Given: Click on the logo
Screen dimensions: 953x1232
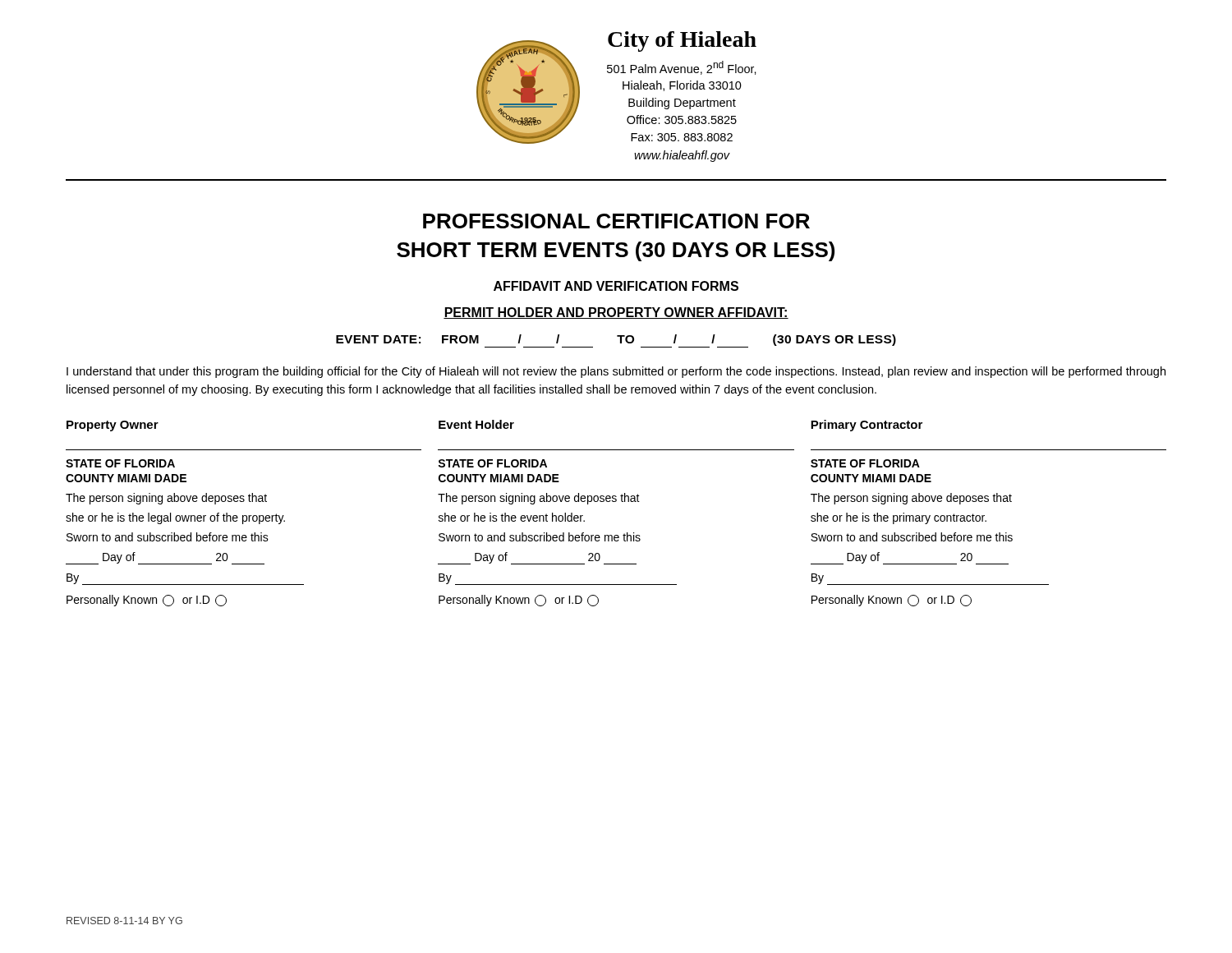Looking at the screenshot, I should coord(528,93).
